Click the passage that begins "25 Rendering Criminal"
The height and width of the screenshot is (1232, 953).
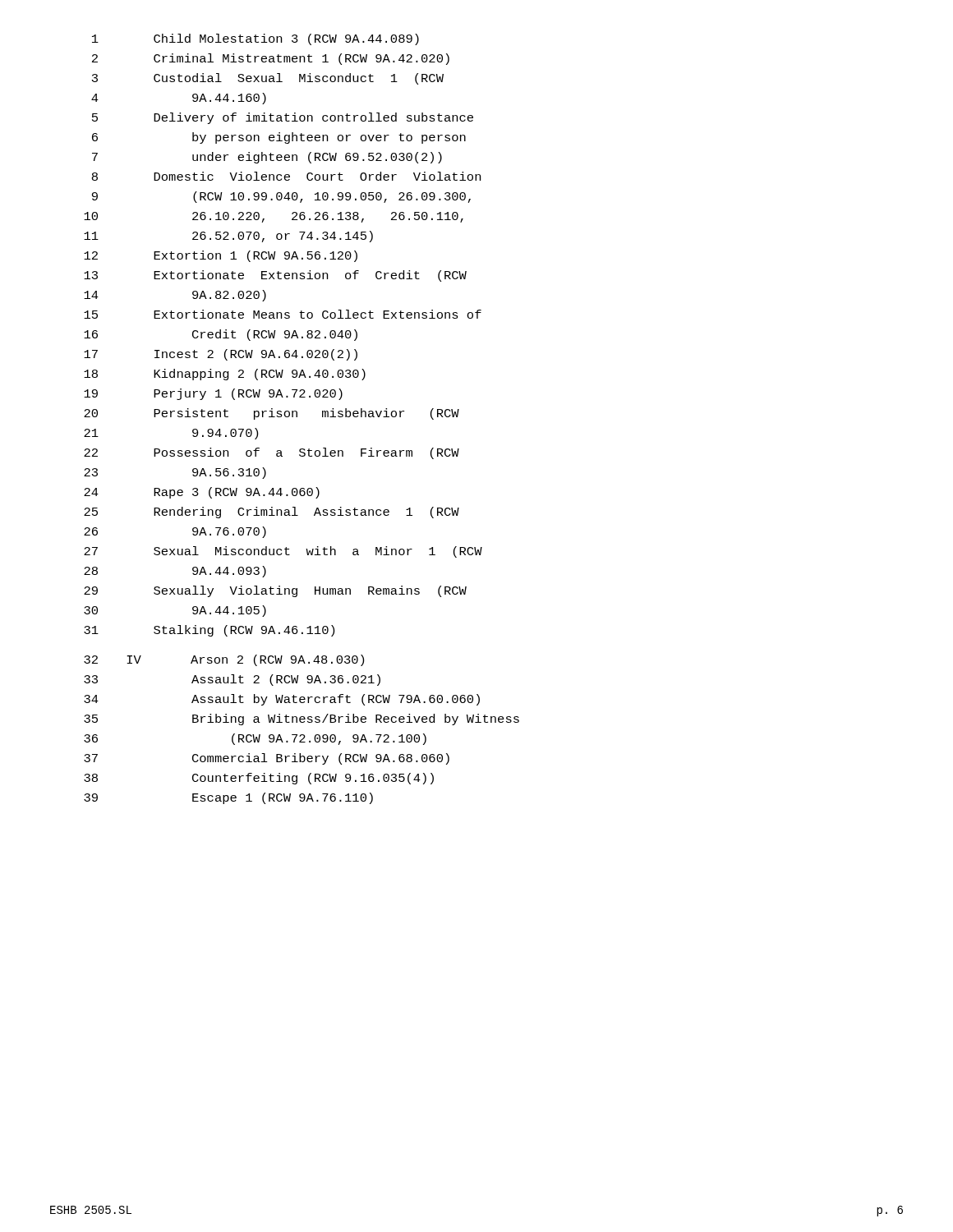coord(272,513)
